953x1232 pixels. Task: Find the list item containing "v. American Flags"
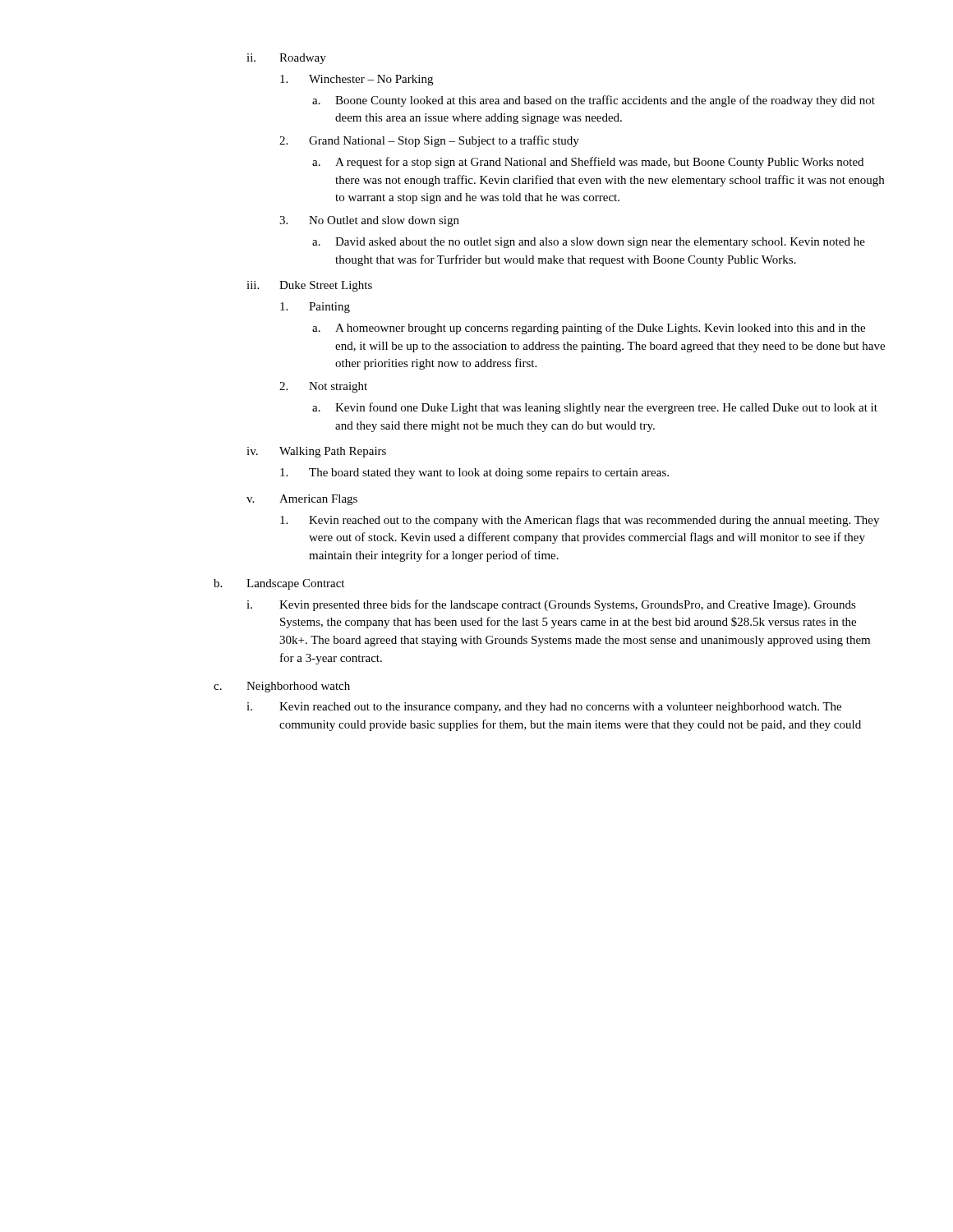coord(302,500)
